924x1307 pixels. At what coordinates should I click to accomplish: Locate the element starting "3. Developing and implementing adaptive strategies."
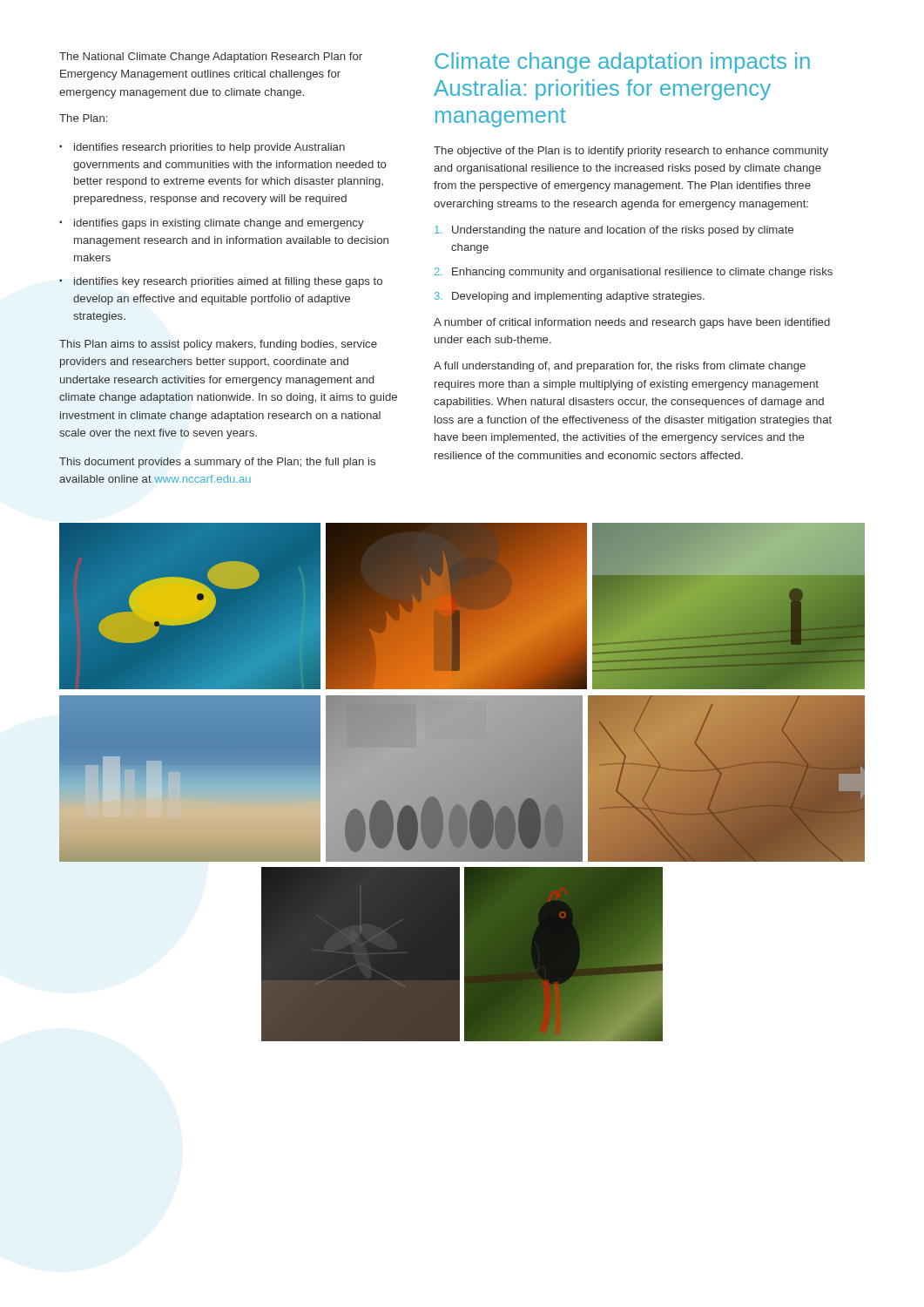634,296
